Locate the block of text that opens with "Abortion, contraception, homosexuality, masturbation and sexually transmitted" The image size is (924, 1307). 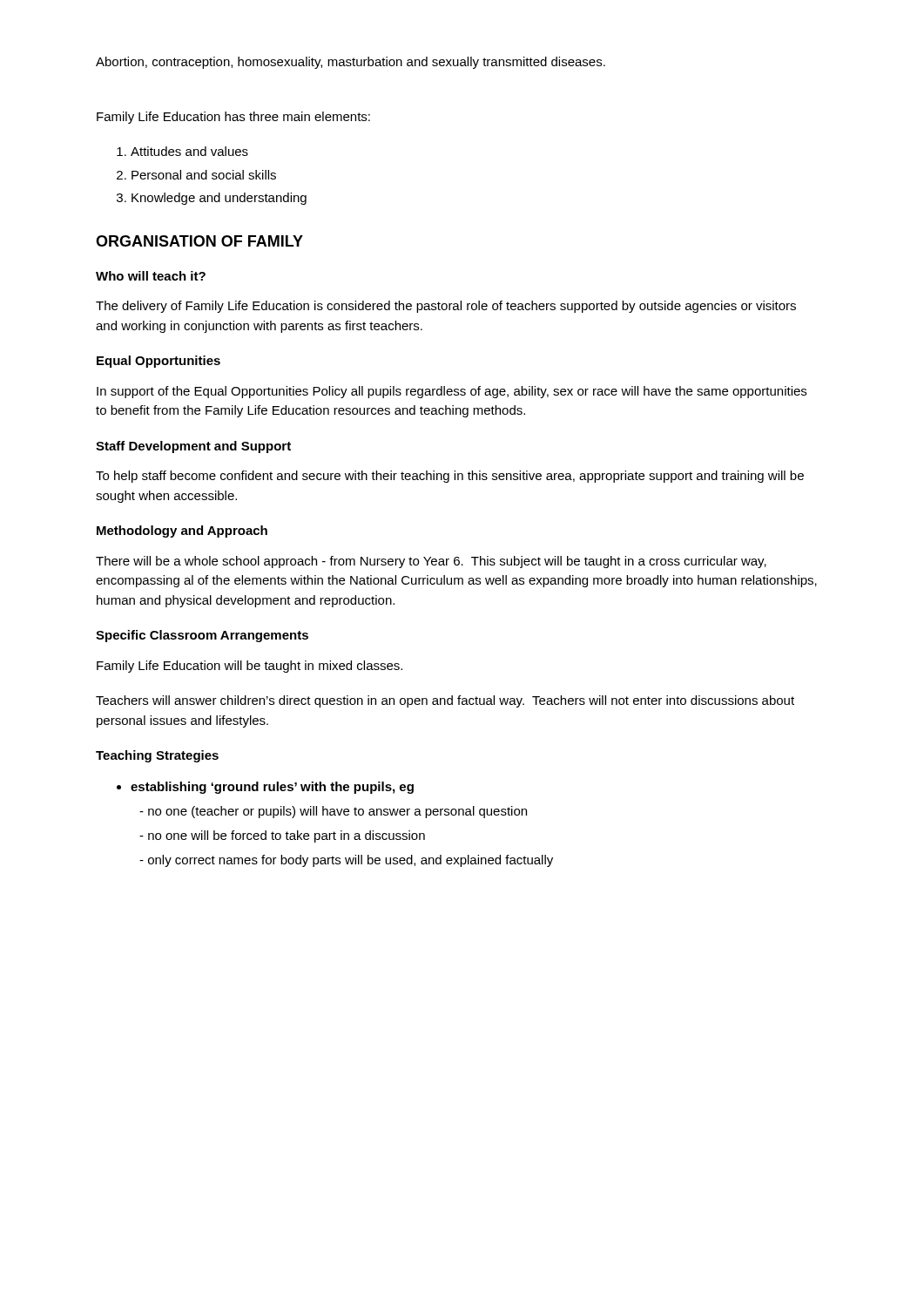[351, 61]
